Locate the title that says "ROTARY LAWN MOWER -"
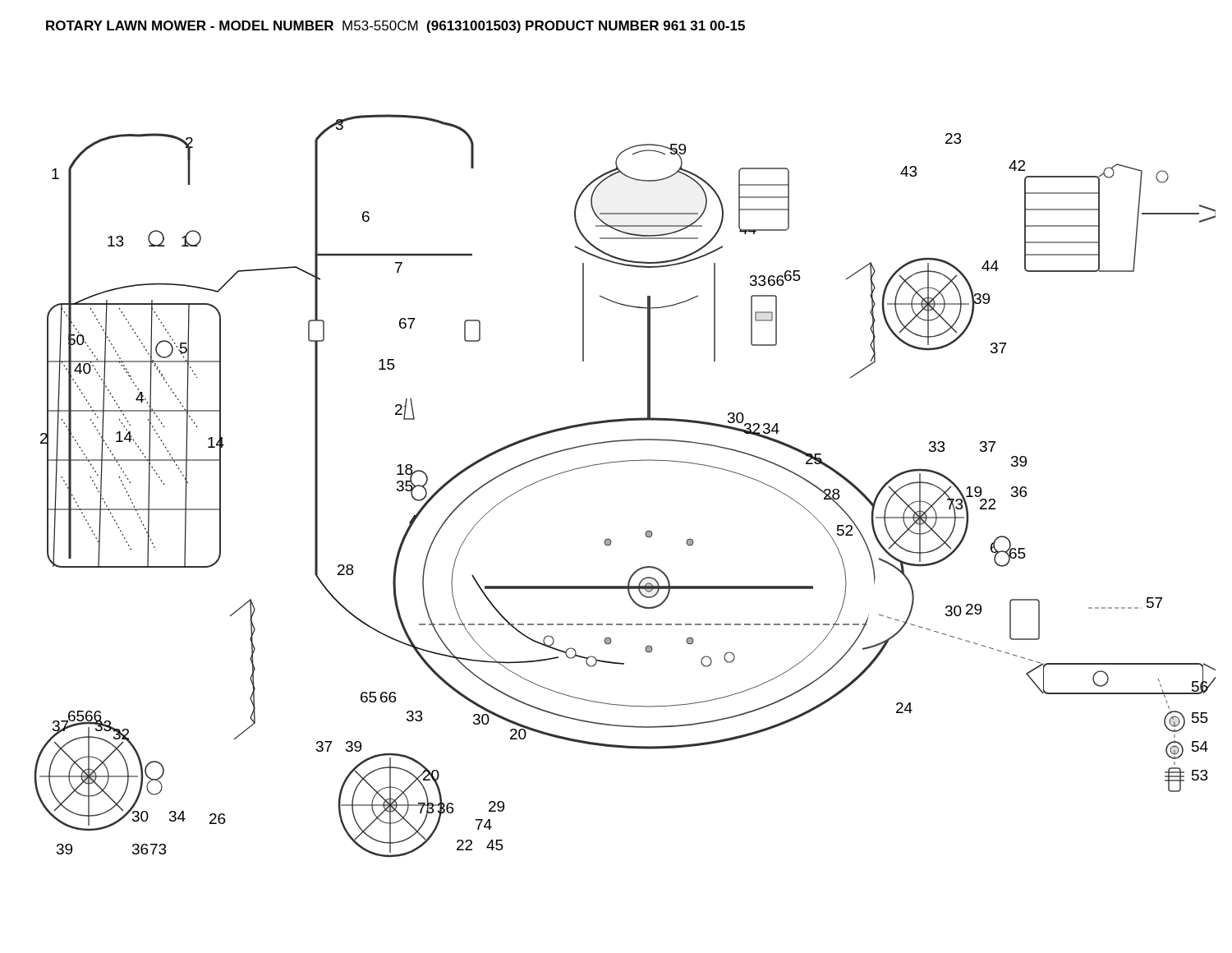Screen dimensions: 953x1232 (x=395, y=26)
